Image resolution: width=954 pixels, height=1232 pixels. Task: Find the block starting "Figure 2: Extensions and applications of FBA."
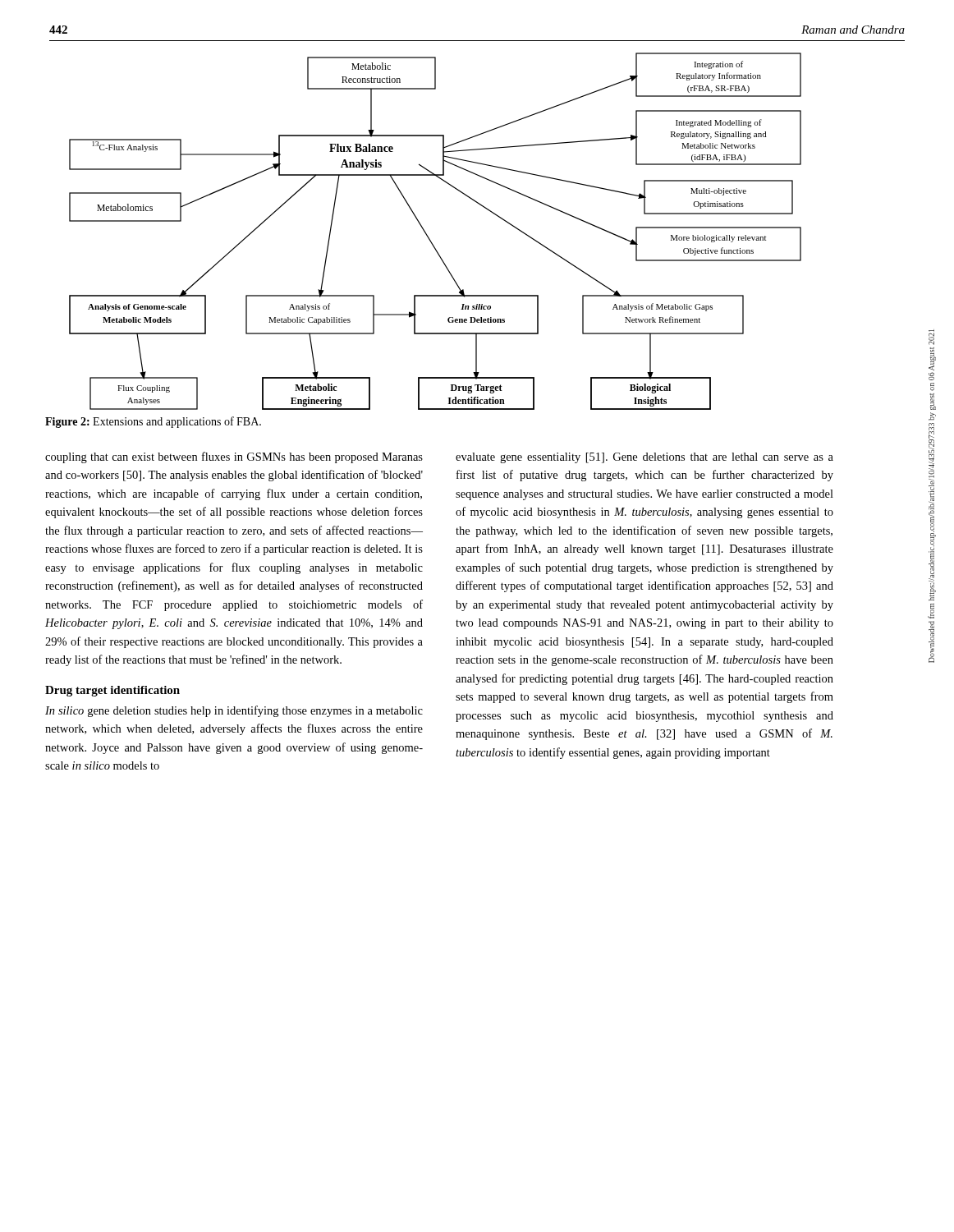coord(153,422)
